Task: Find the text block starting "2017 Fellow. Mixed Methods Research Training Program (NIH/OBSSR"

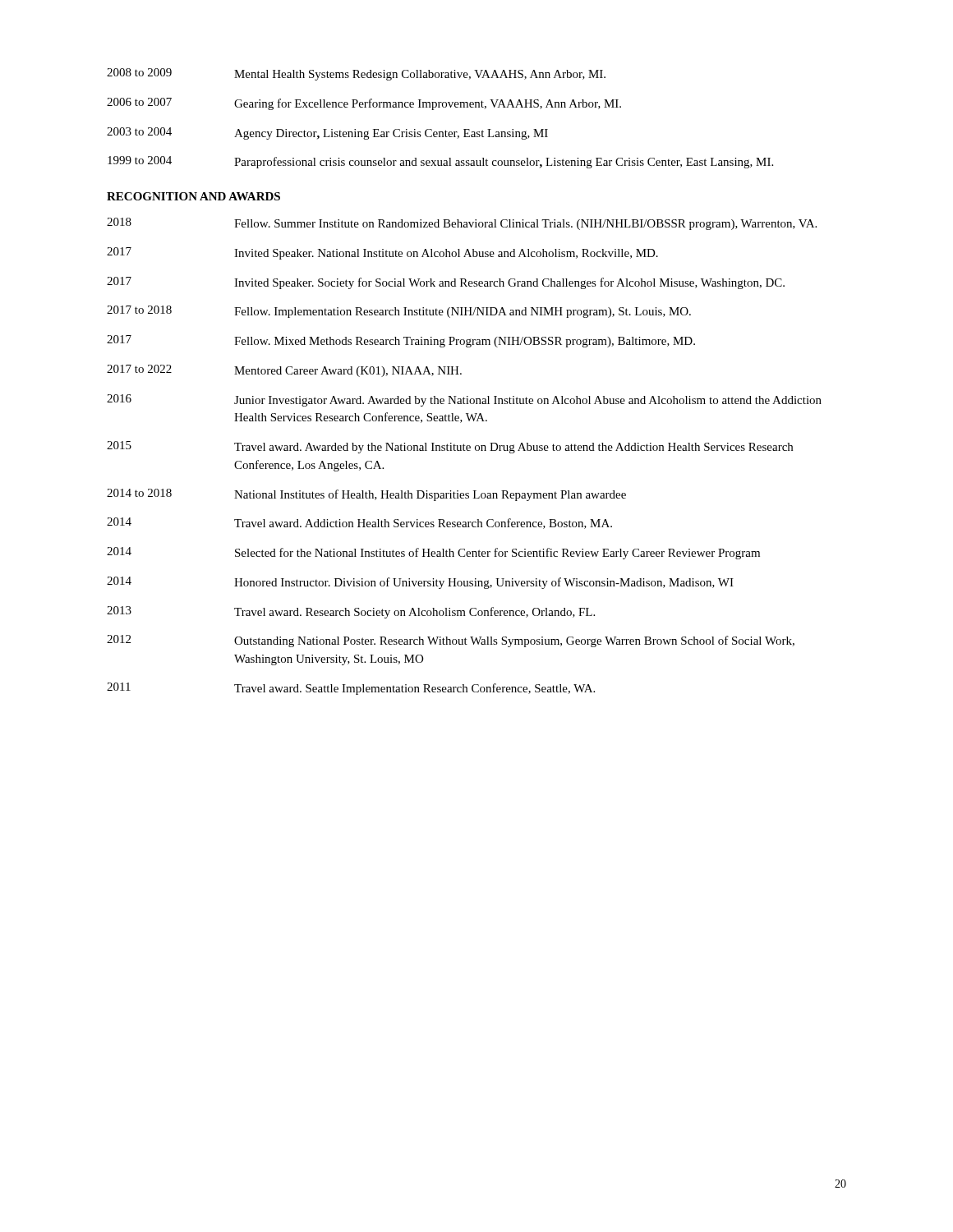Action: [x=476, y=342]
